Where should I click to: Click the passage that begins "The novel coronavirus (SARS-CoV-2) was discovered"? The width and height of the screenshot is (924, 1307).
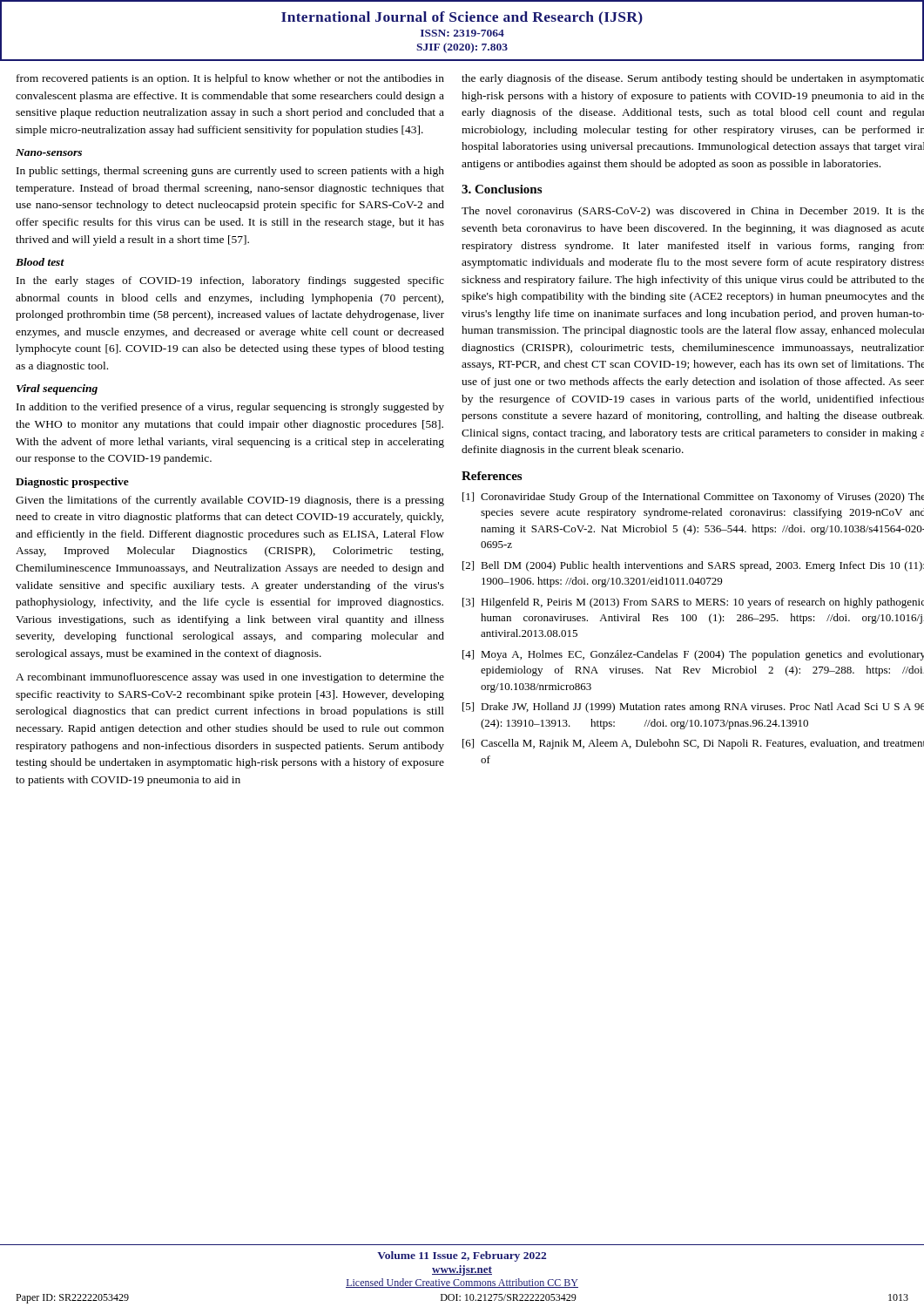[693, 330]
